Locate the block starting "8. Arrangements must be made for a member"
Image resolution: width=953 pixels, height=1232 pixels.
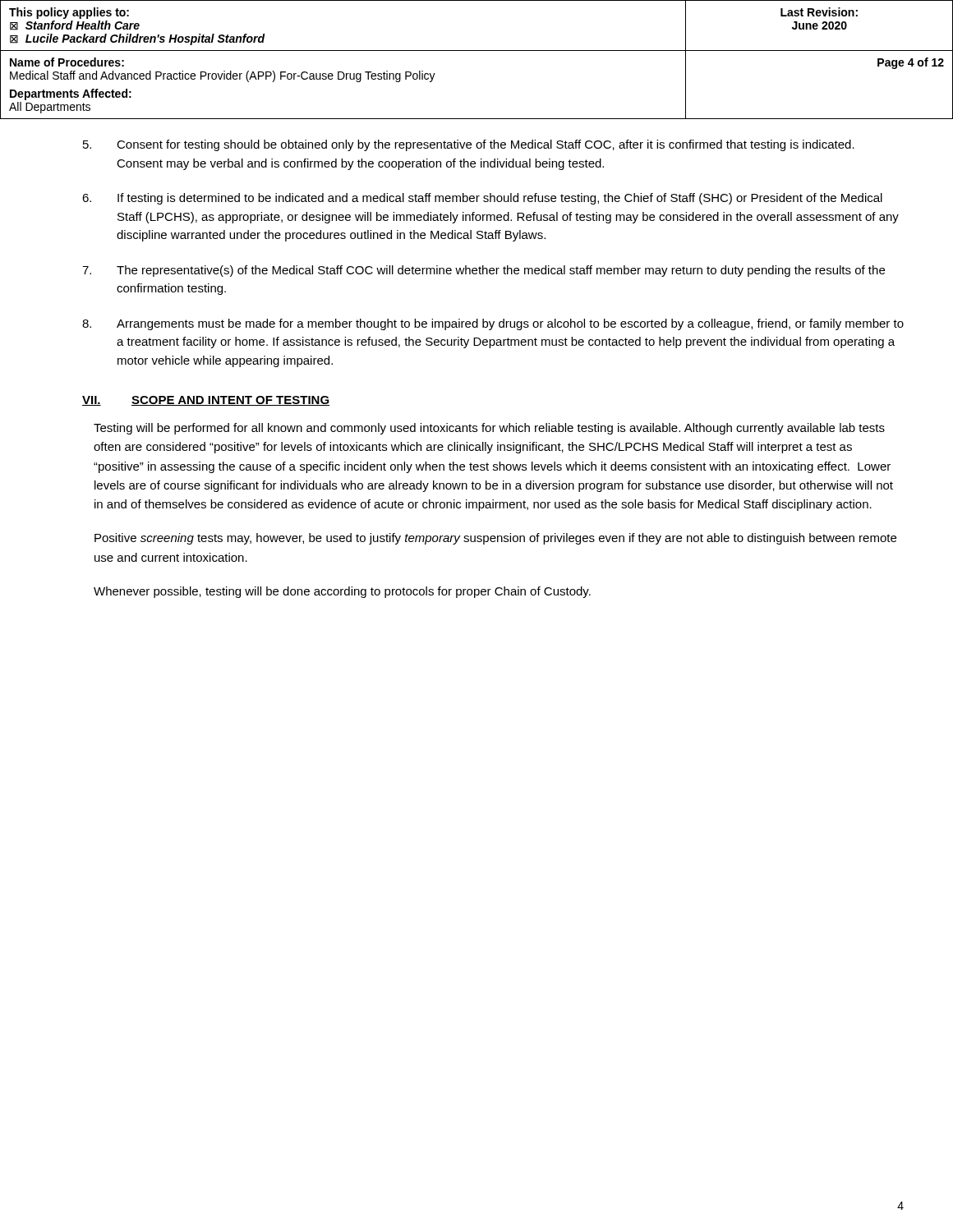click(x=493, y=342)
